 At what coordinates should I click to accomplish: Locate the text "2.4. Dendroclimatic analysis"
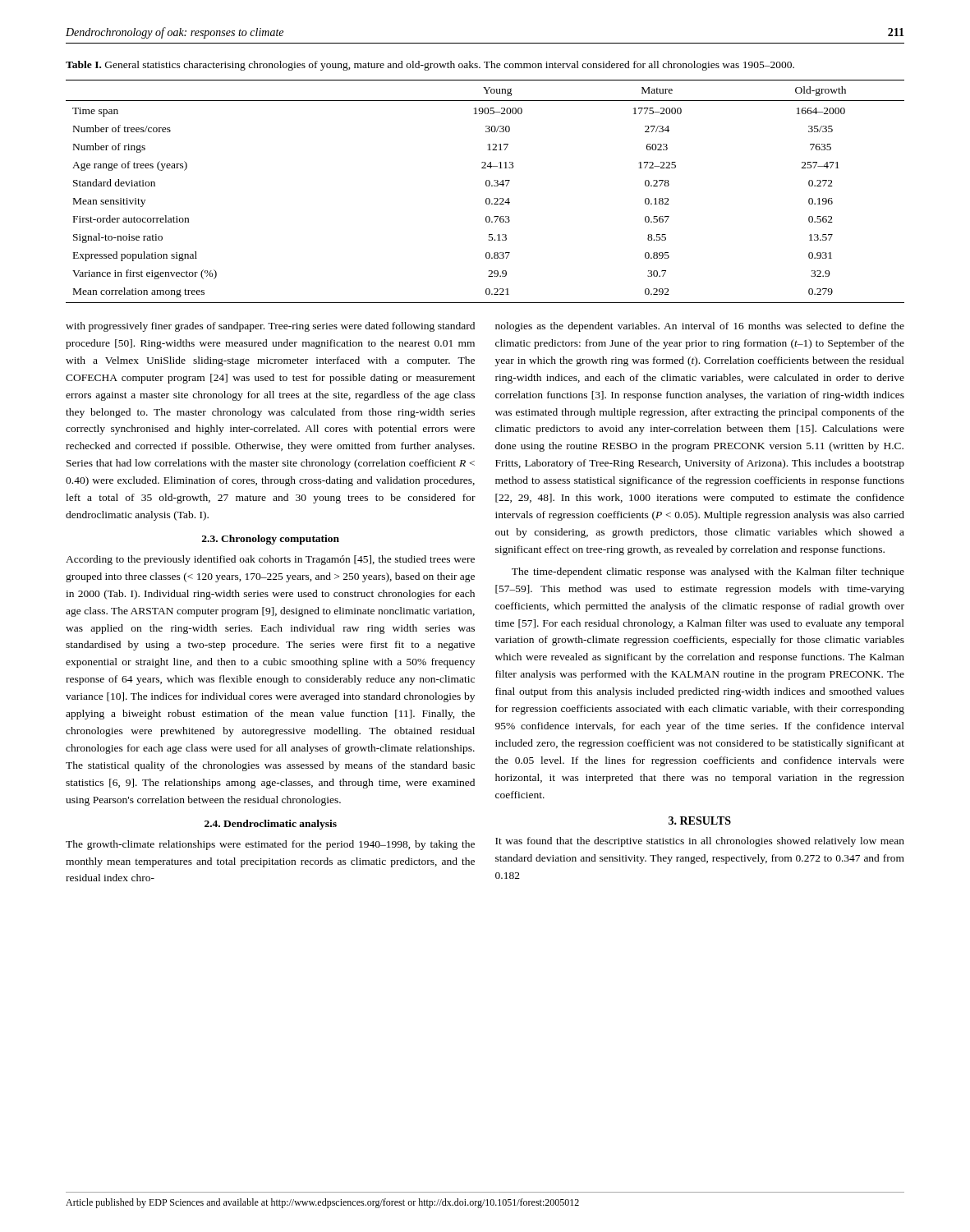click(x=270, y=823)
